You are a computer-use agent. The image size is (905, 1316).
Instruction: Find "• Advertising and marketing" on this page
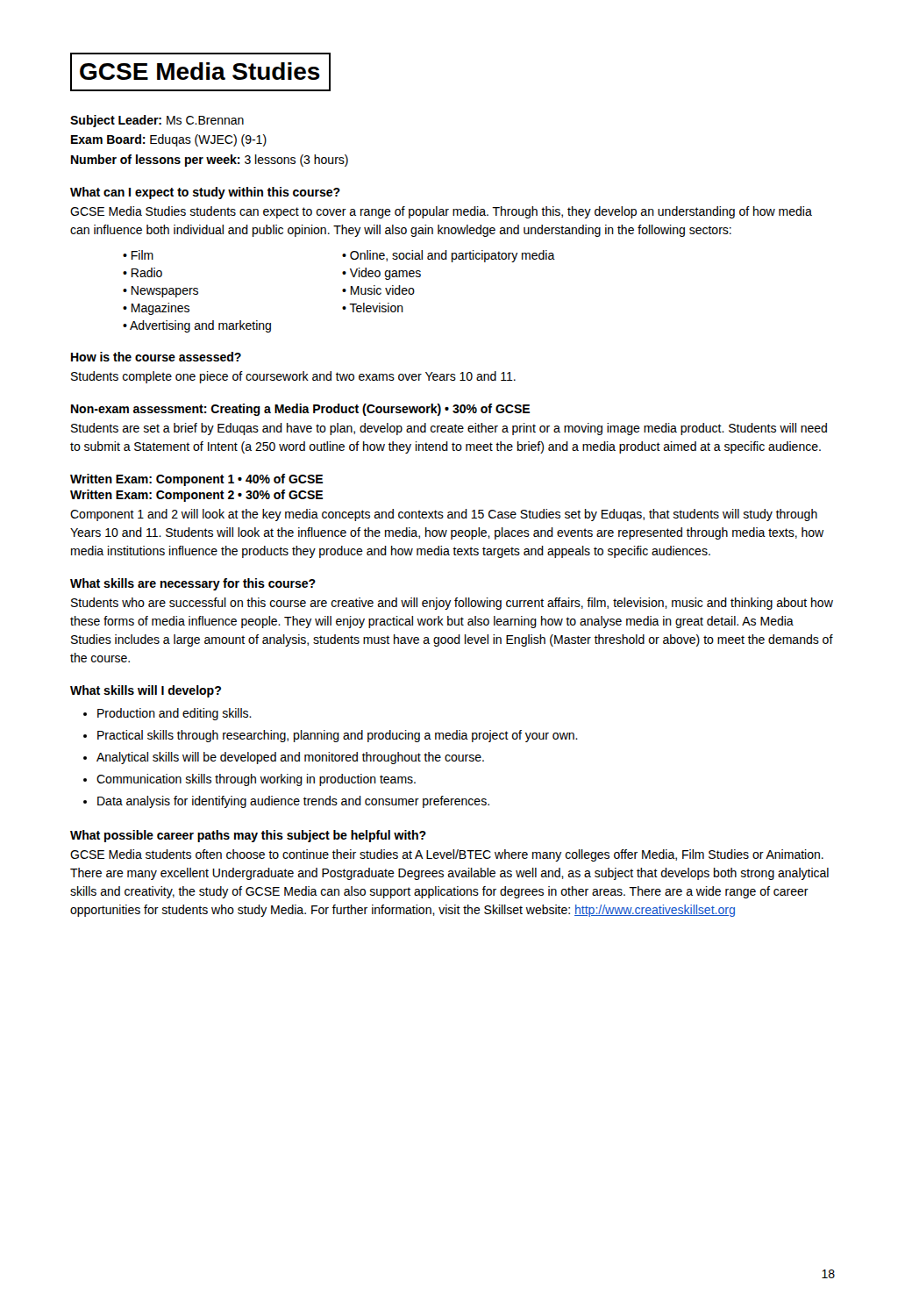[x=197, y=326]
